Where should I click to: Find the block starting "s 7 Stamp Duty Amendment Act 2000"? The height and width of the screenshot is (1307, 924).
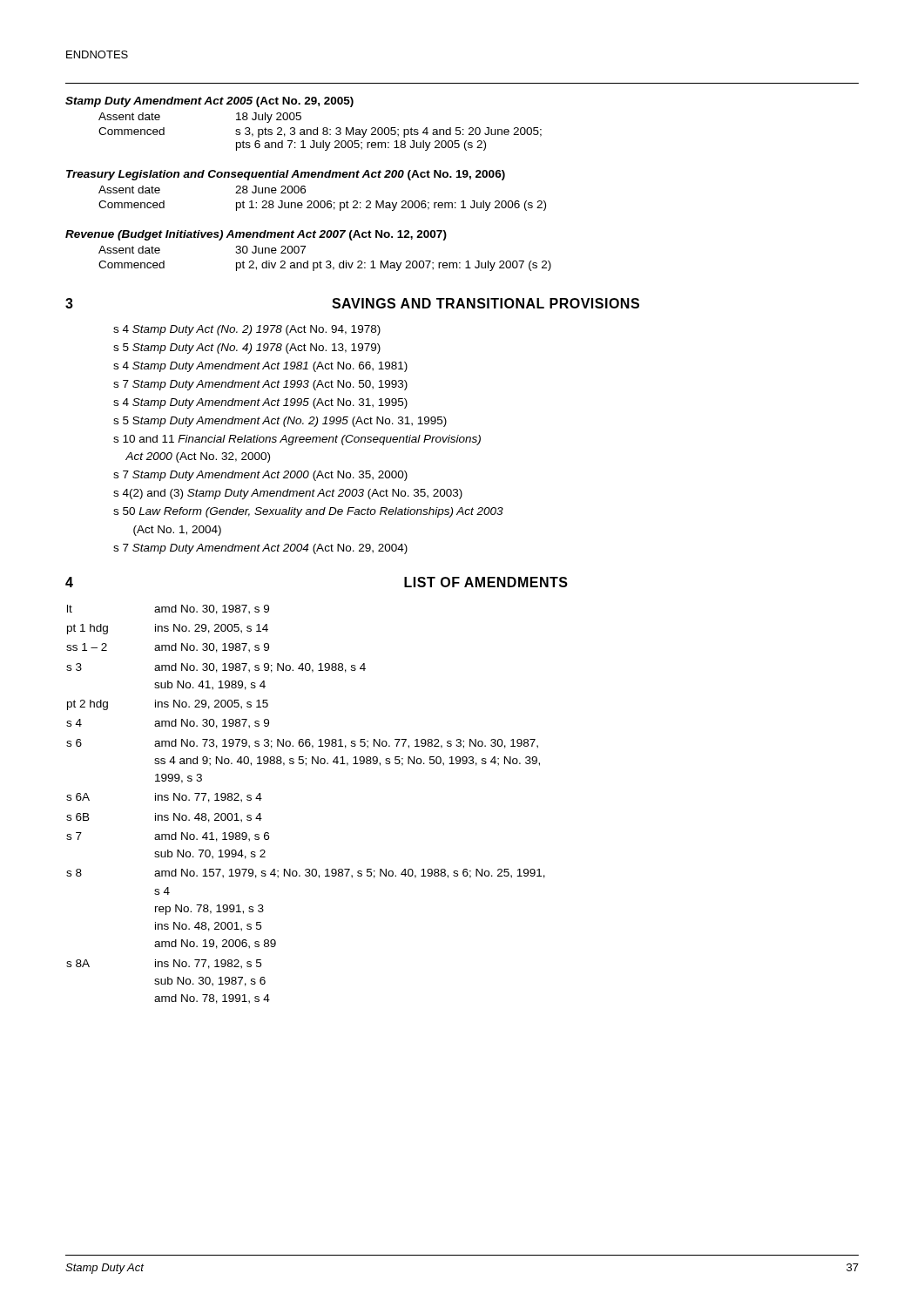coord(260,475)
